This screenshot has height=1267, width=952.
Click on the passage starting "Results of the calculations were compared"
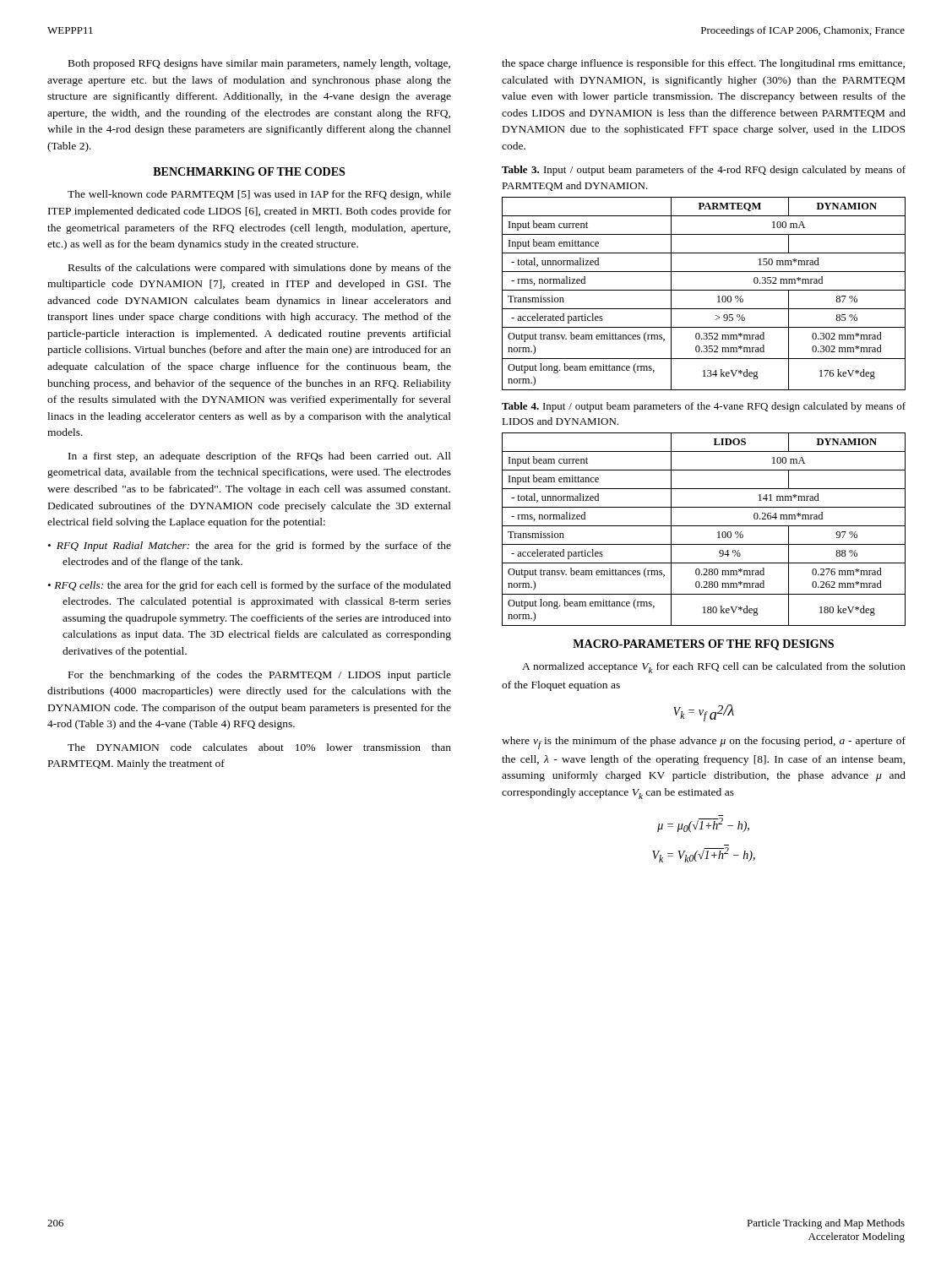click(249, 350)
